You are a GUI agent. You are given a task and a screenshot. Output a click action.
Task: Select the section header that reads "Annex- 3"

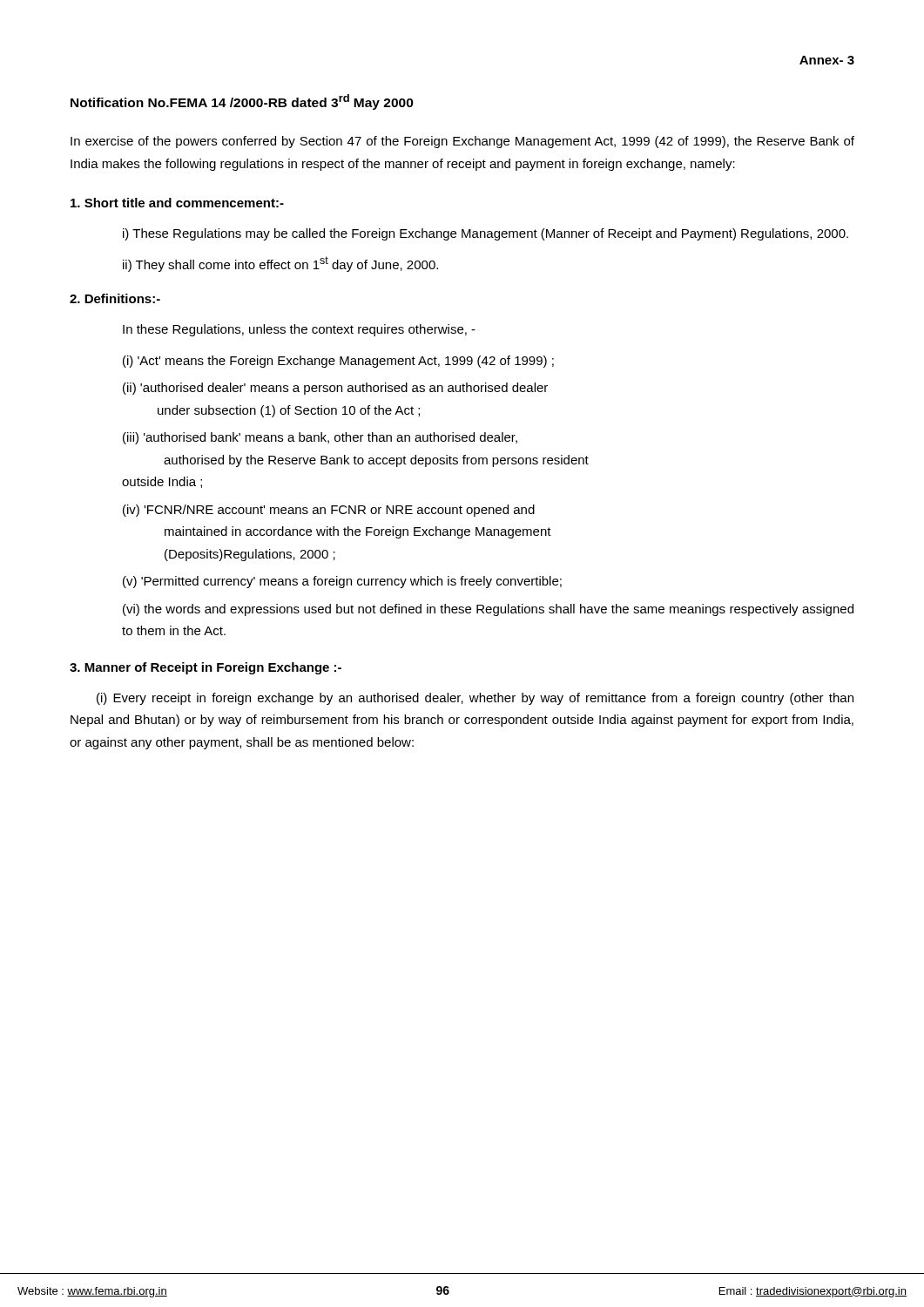pyautogui.click(x=827, y=60)
